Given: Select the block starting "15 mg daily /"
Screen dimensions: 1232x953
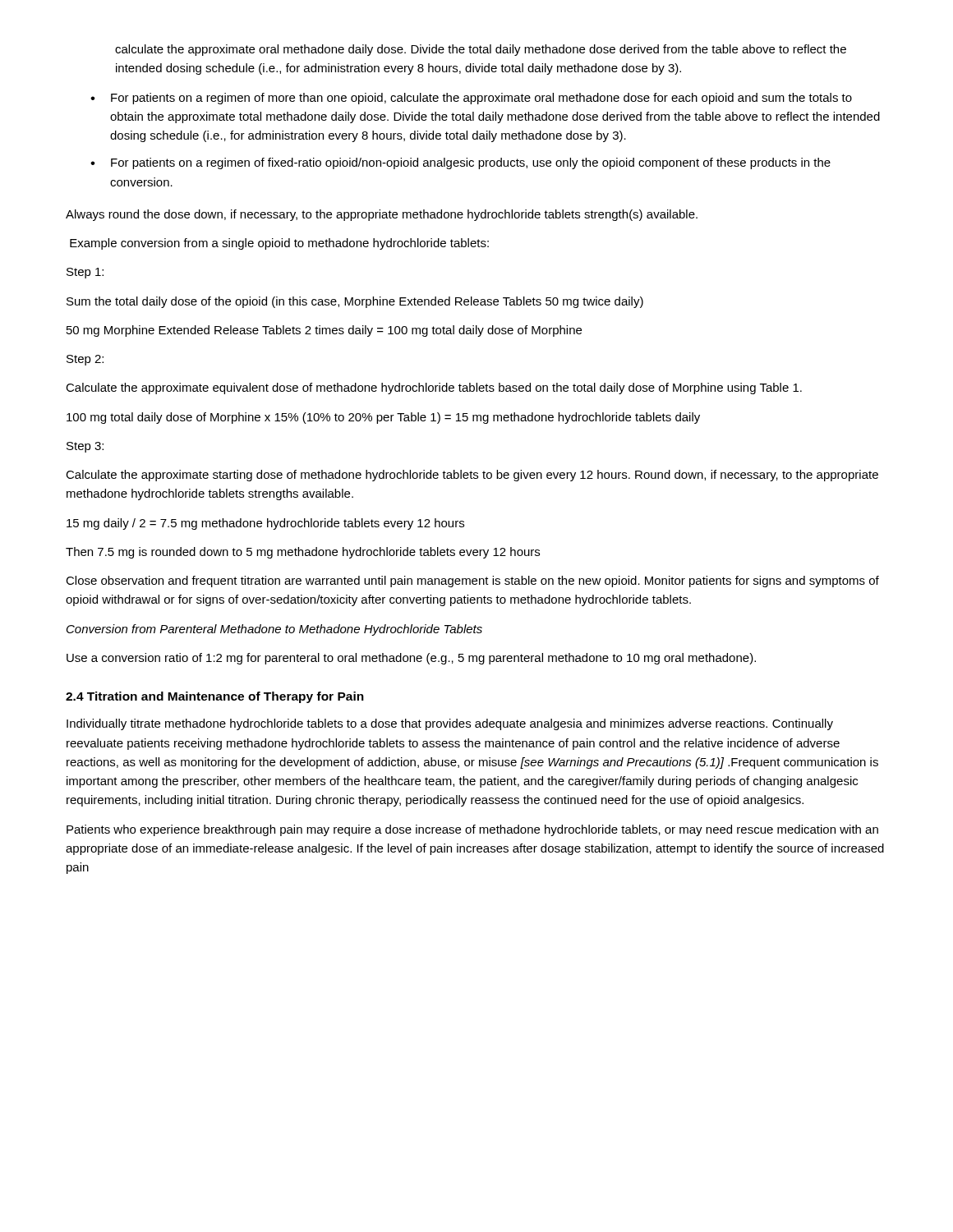Looking at the screenshot, I should [x=265, y=522].
